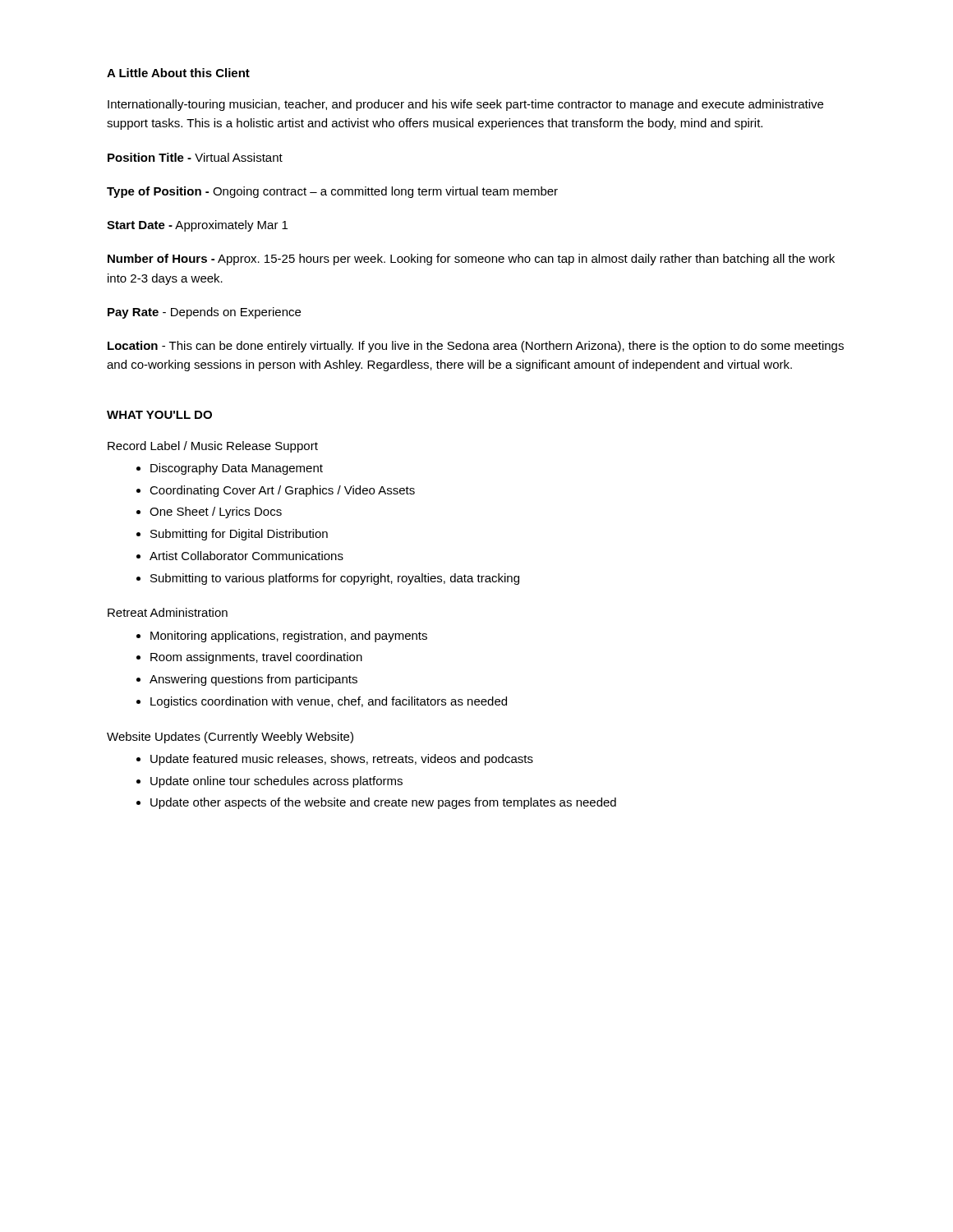
Task: Click where it says "Retreat Administration"
Action: pos(167,612)
